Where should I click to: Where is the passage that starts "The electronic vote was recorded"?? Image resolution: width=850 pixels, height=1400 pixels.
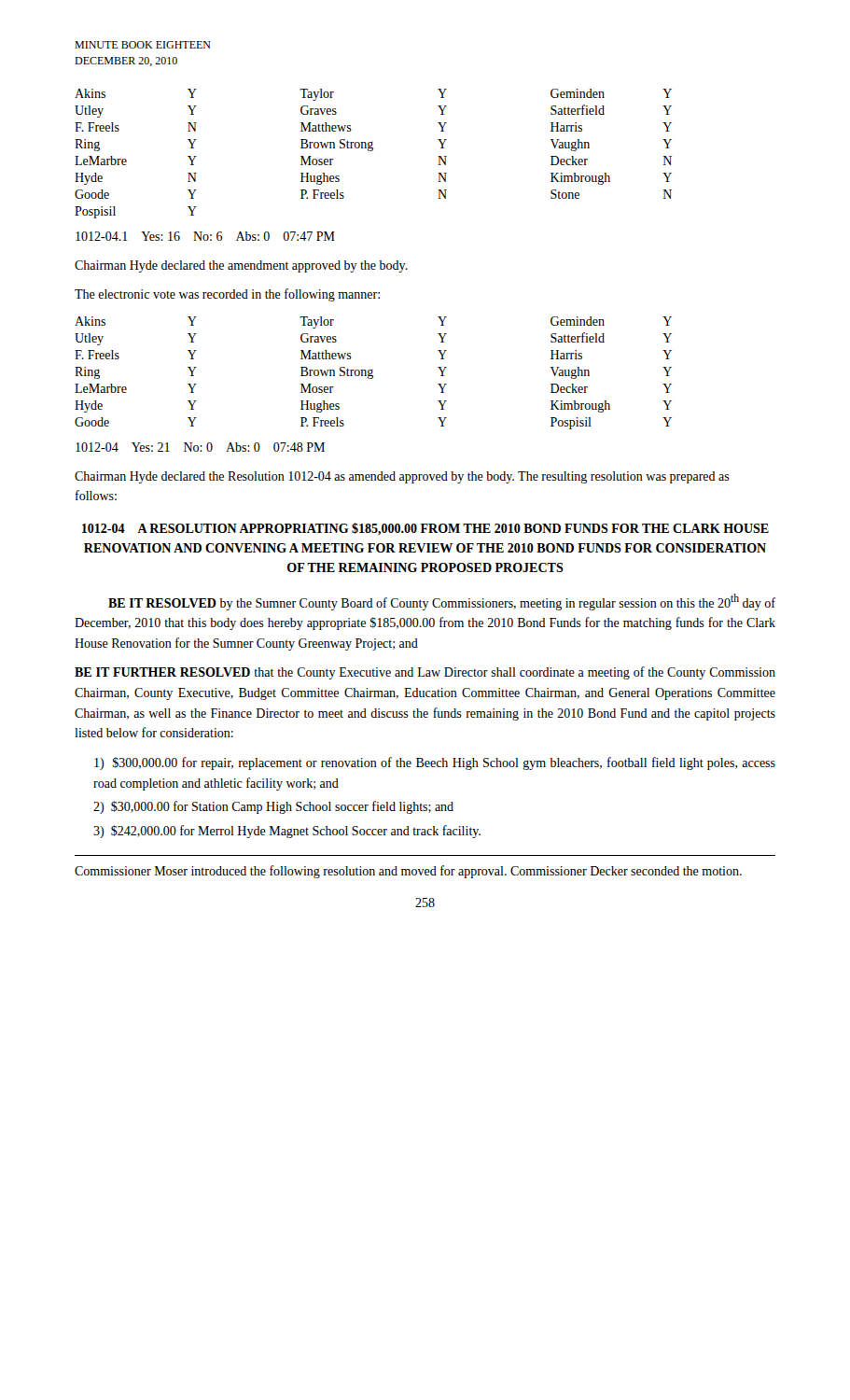[x=228, y=294]
